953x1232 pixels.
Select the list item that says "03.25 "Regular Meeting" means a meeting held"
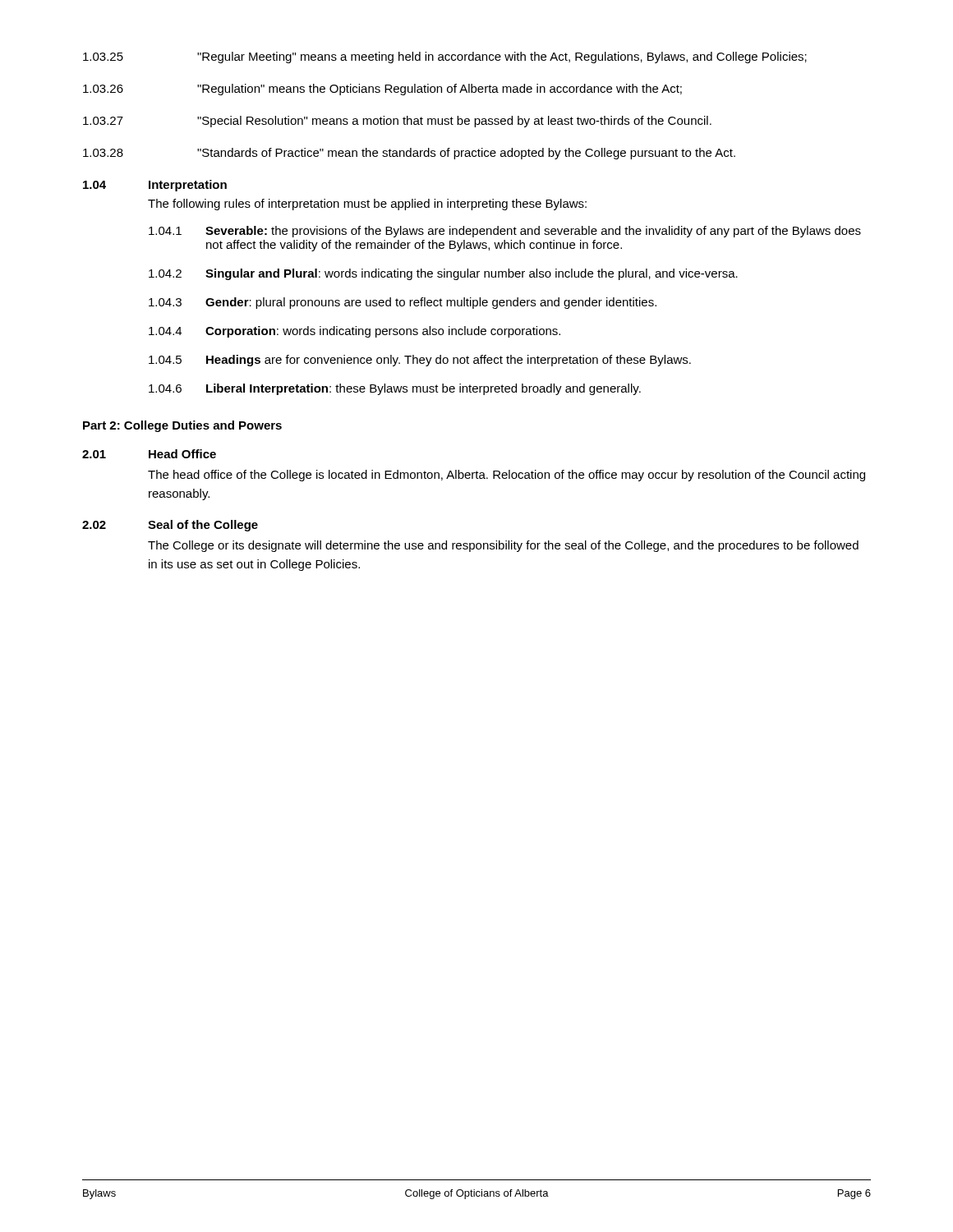476,56
